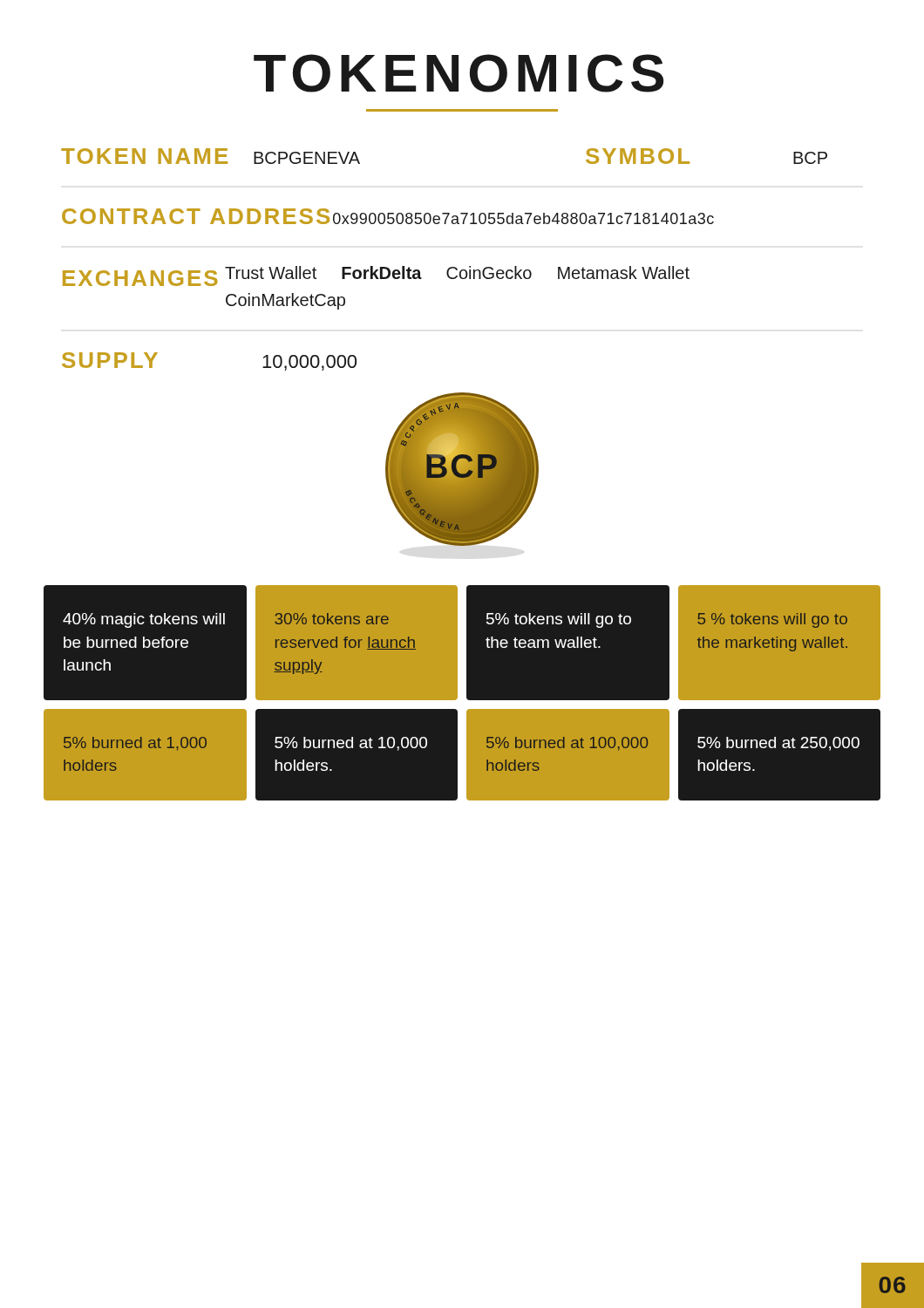
Task: Find the text block that reads "EXCHANGES Trust Wallet"
Action: coord(460,289)
